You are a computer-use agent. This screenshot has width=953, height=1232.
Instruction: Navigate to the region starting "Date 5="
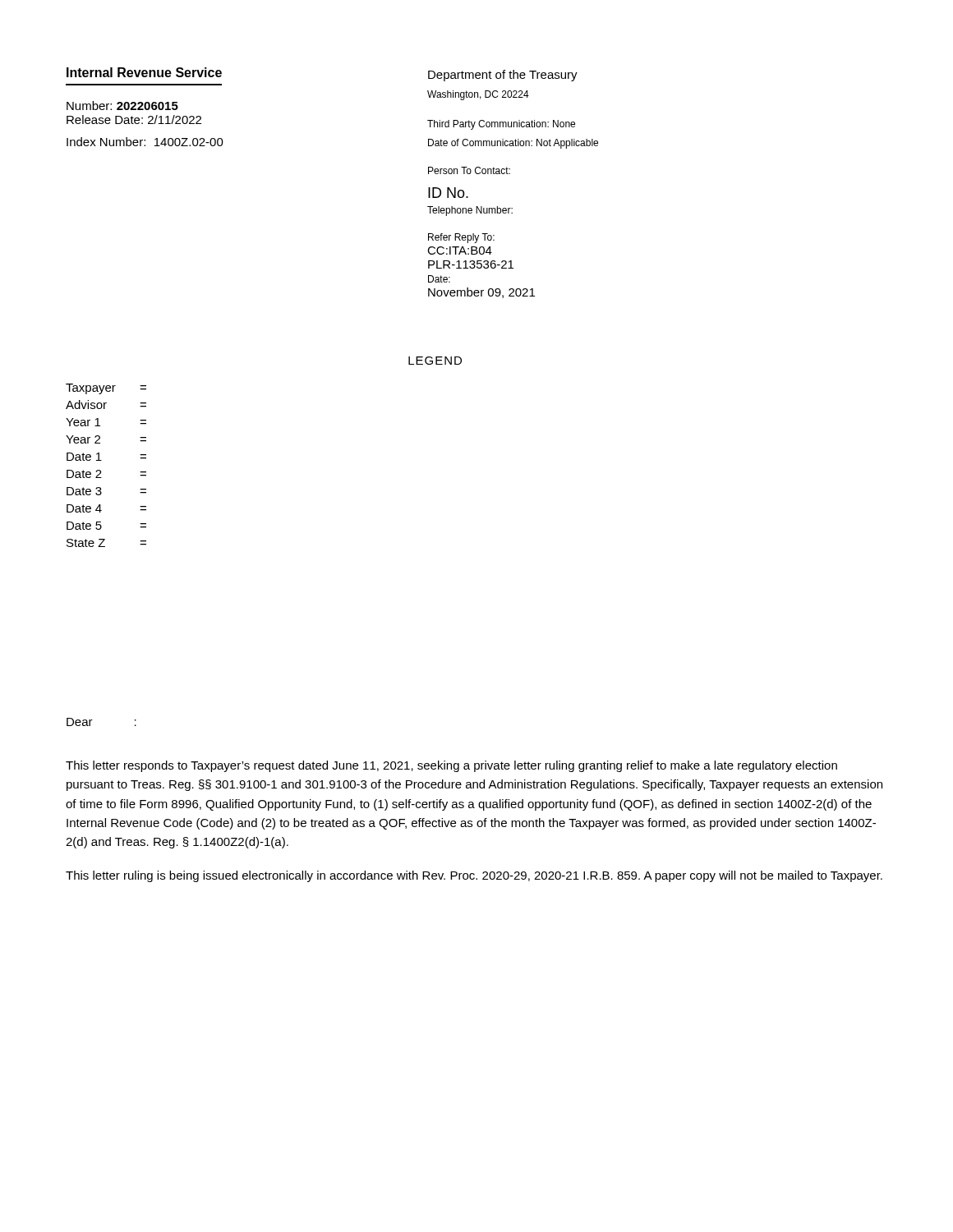click(83, 525)
